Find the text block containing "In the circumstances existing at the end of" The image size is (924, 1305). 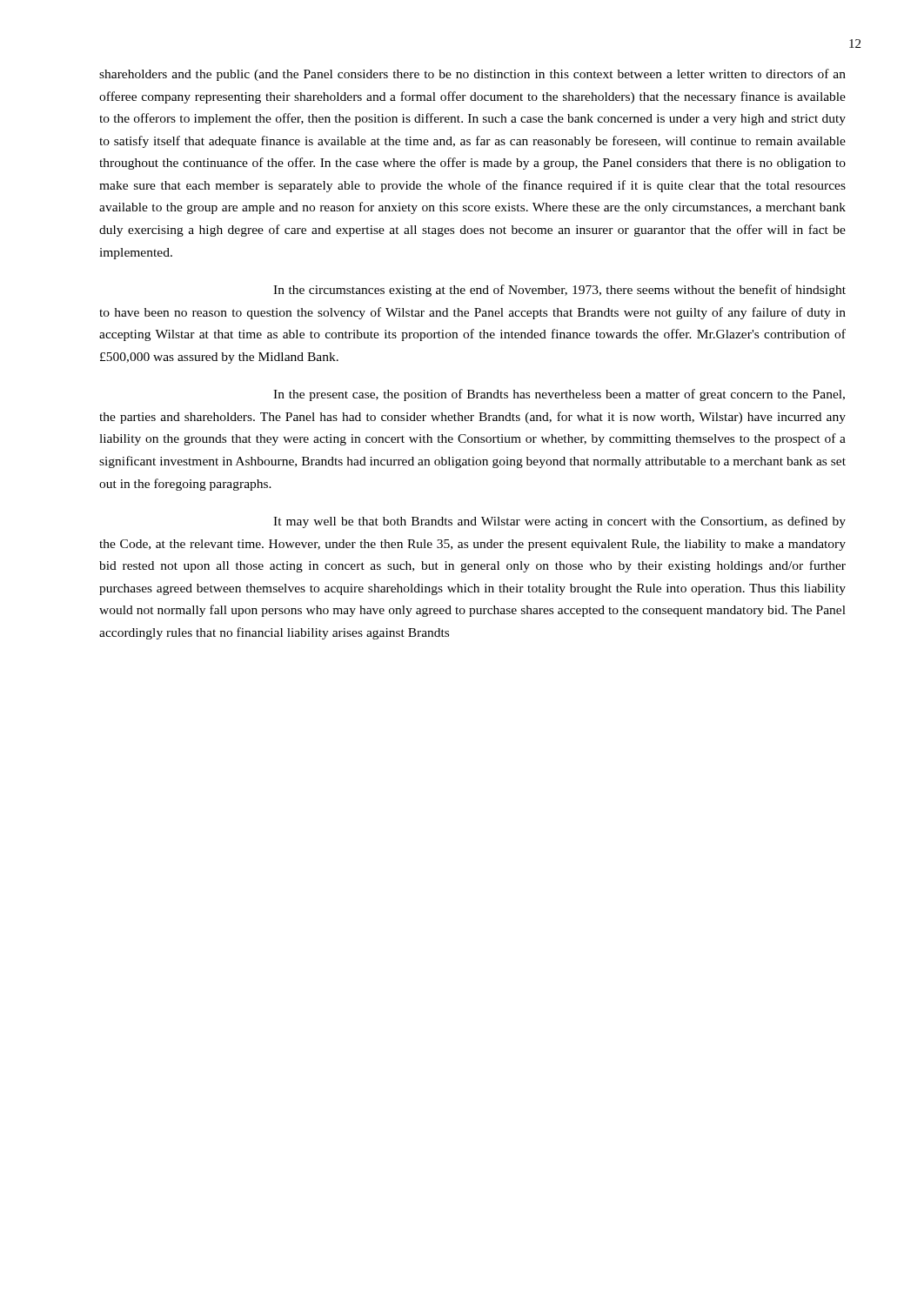(472, 323)
